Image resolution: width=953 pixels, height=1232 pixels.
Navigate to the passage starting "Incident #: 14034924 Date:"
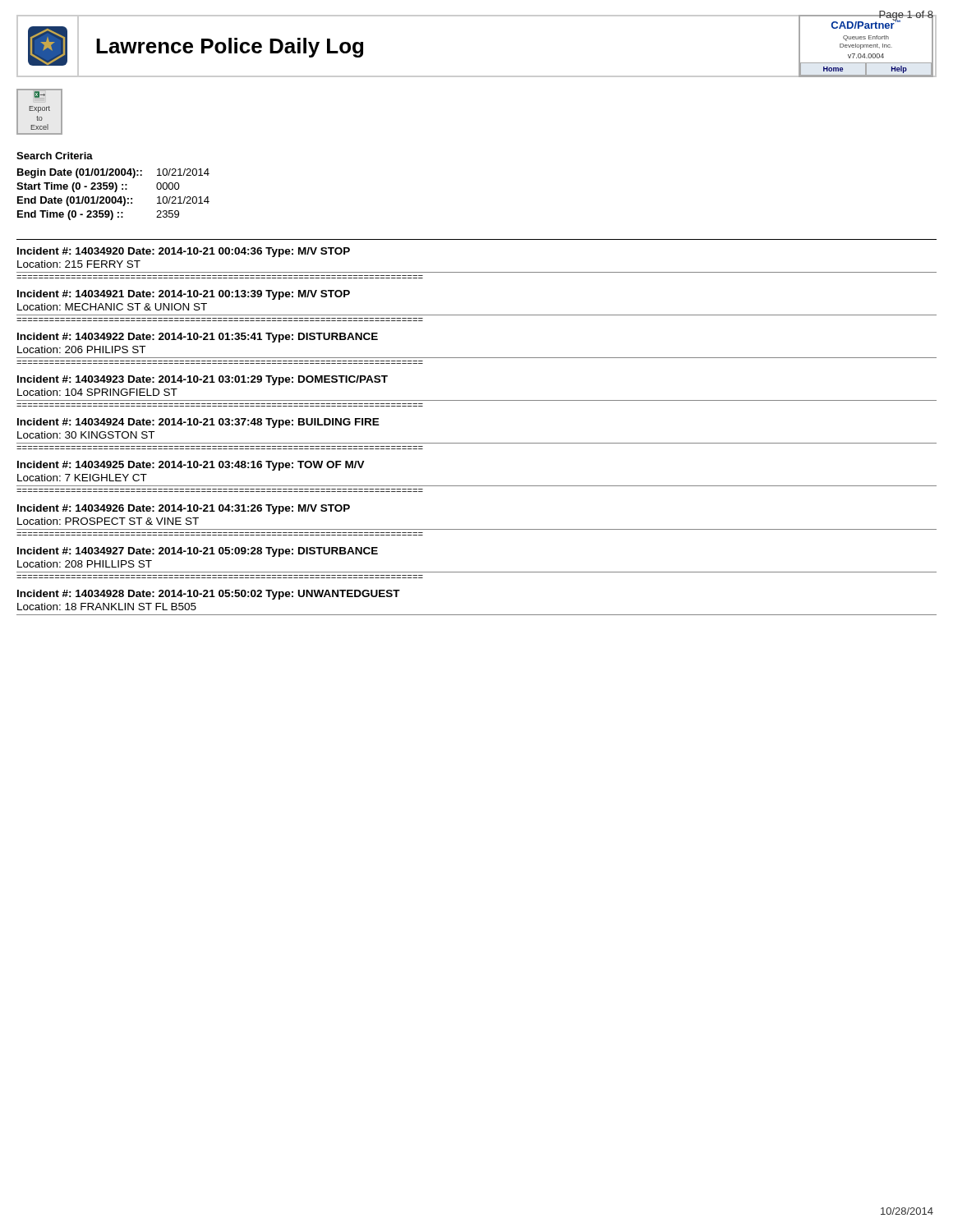(x=198, y=423)
